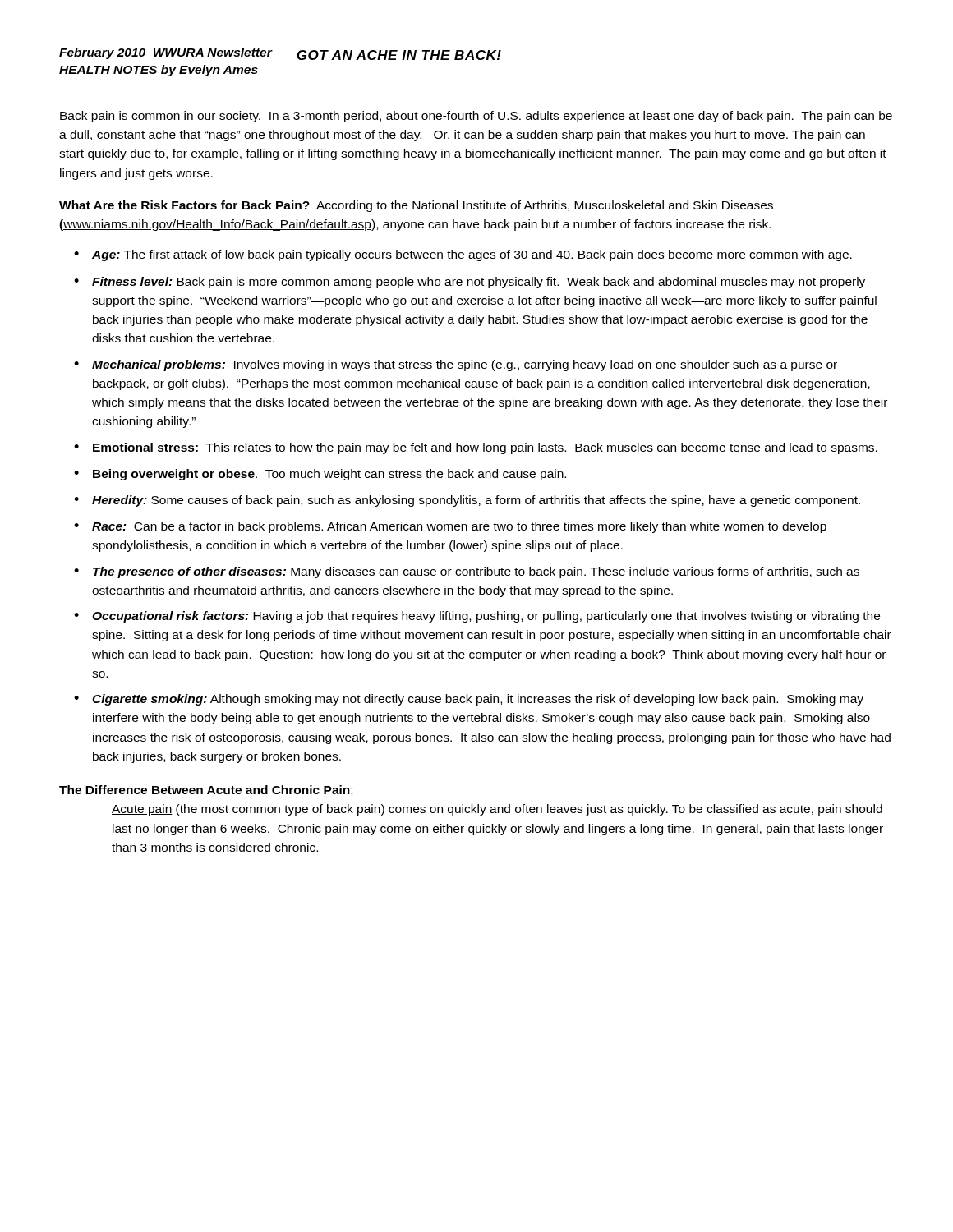Find the list item that says "• Occupational risk factors: Having a job that"
The width and height of the screenshot is (953, 1232).
(484, 644)
